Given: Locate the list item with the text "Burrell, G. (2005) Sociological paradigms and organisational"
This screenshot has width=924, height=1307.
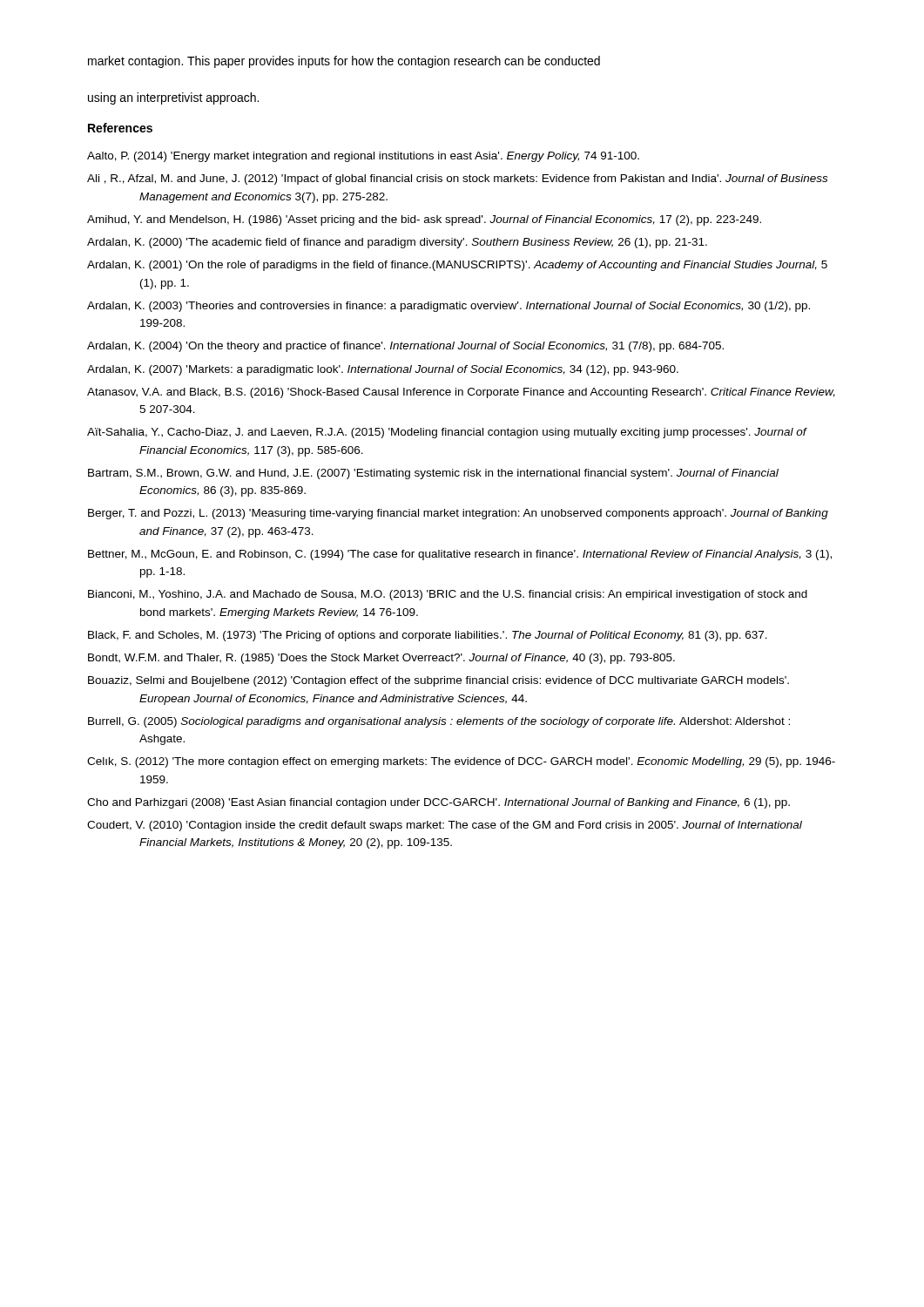Looking at the screenshot, I should click(x=439, y=730).
